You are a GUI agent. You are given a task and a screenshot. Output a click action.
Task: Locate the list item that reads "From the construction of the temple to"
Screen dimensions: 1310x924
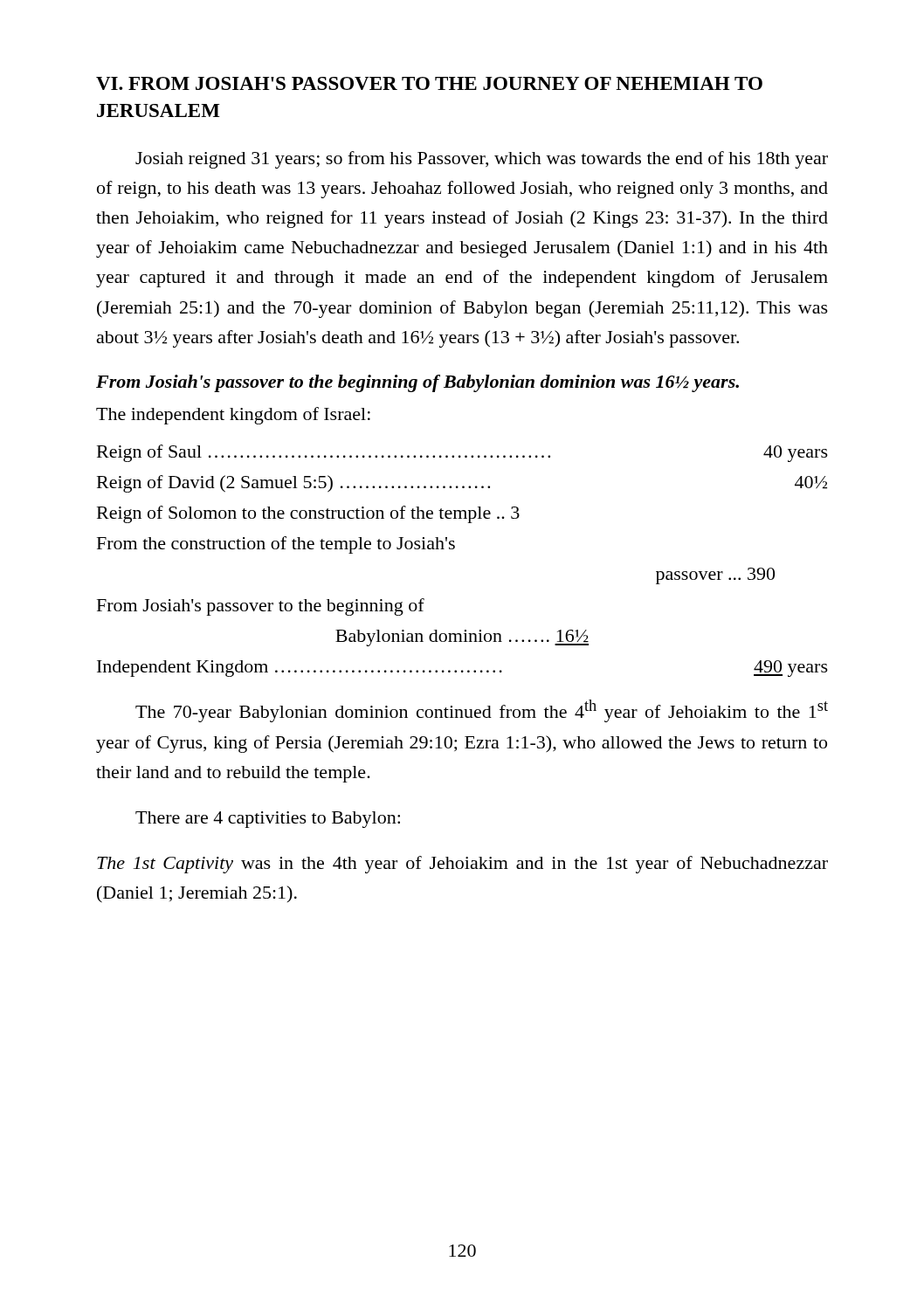[x=462, y=543]
